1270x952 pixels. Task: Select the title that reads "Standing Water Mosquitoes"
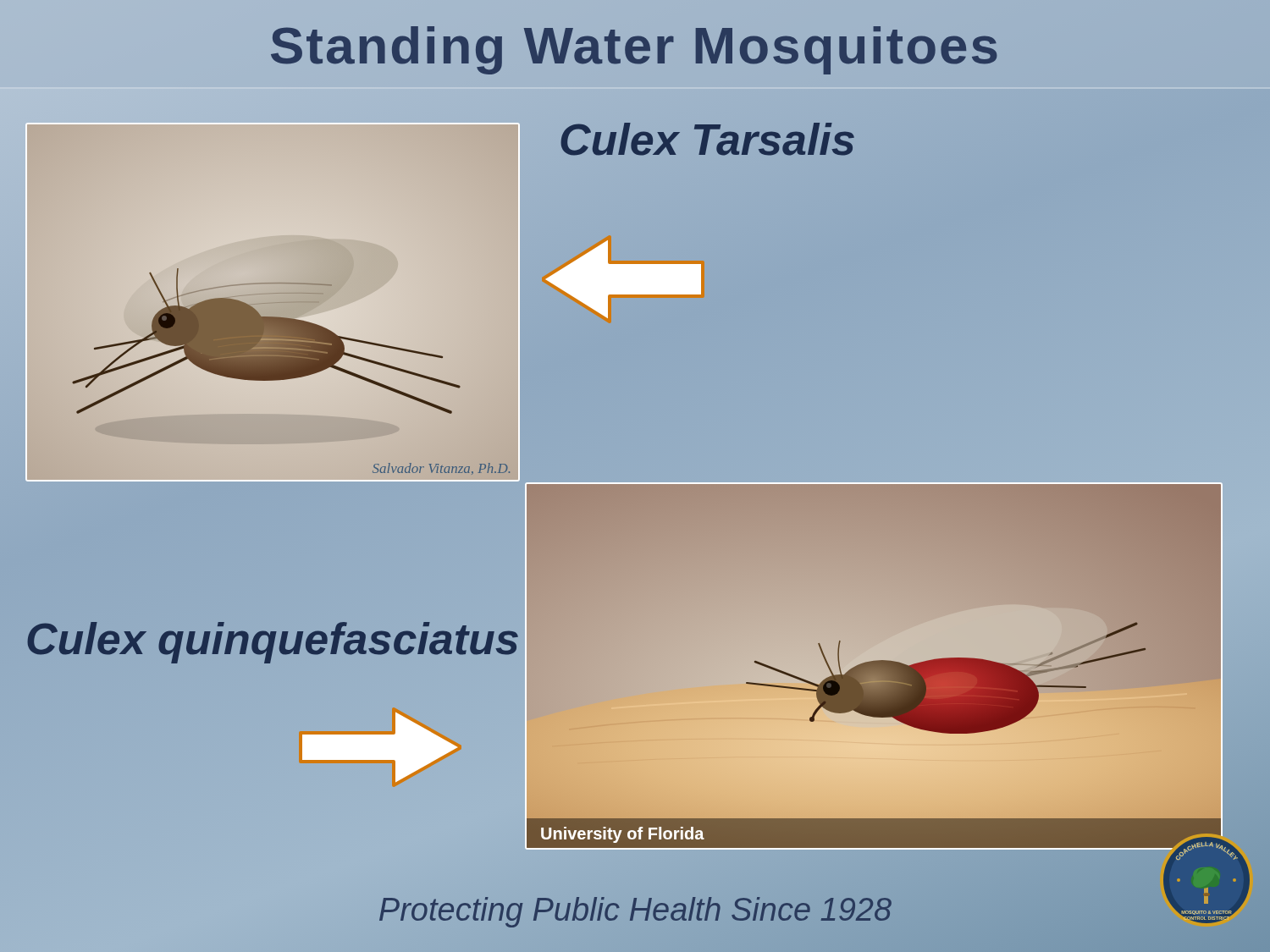point(635,45)
